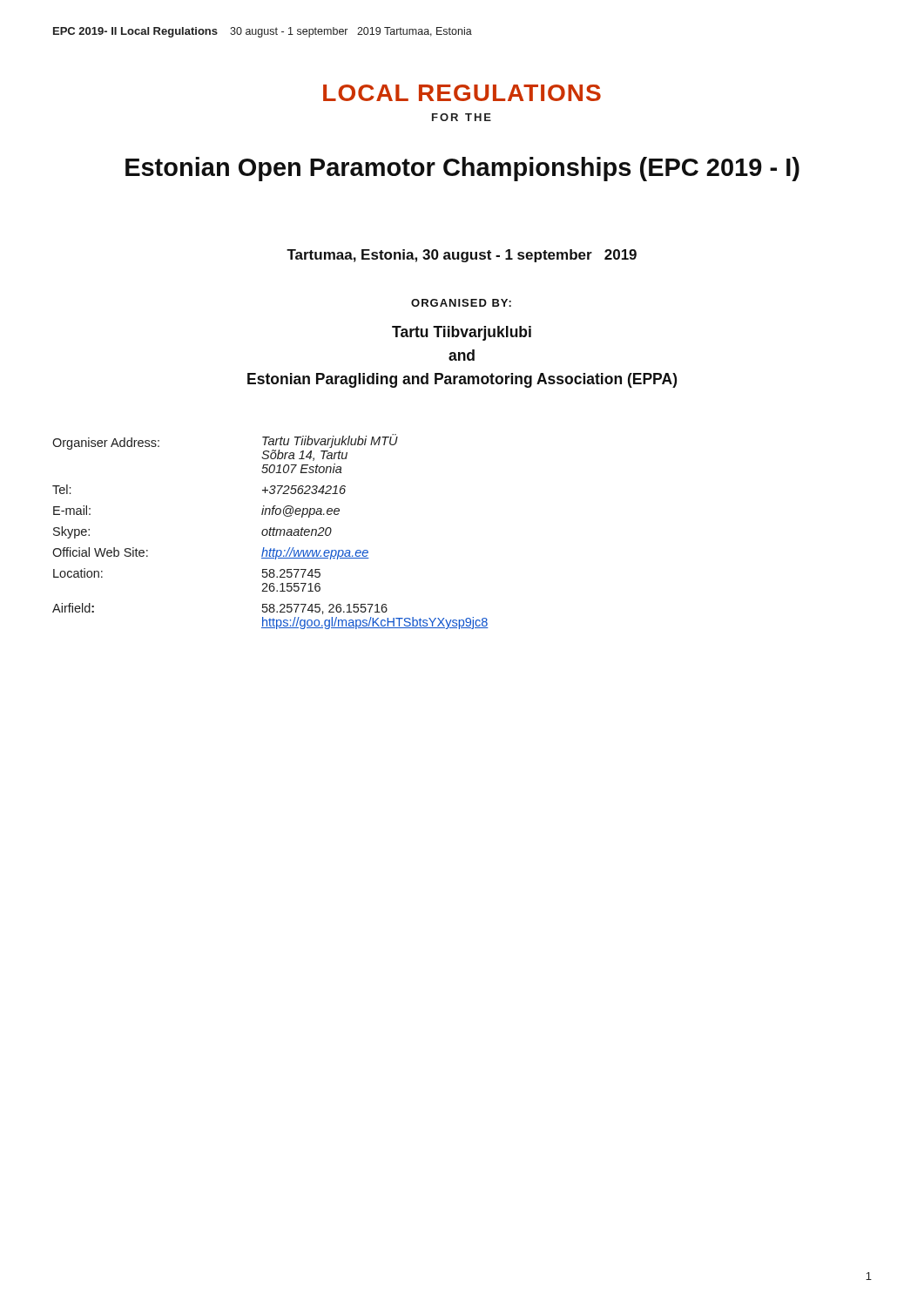Viewport: 924px width, 1307px height.
Task: Select the region starting "LOCAL REGULATIONS FOR THE"
Action: point(462,101)
